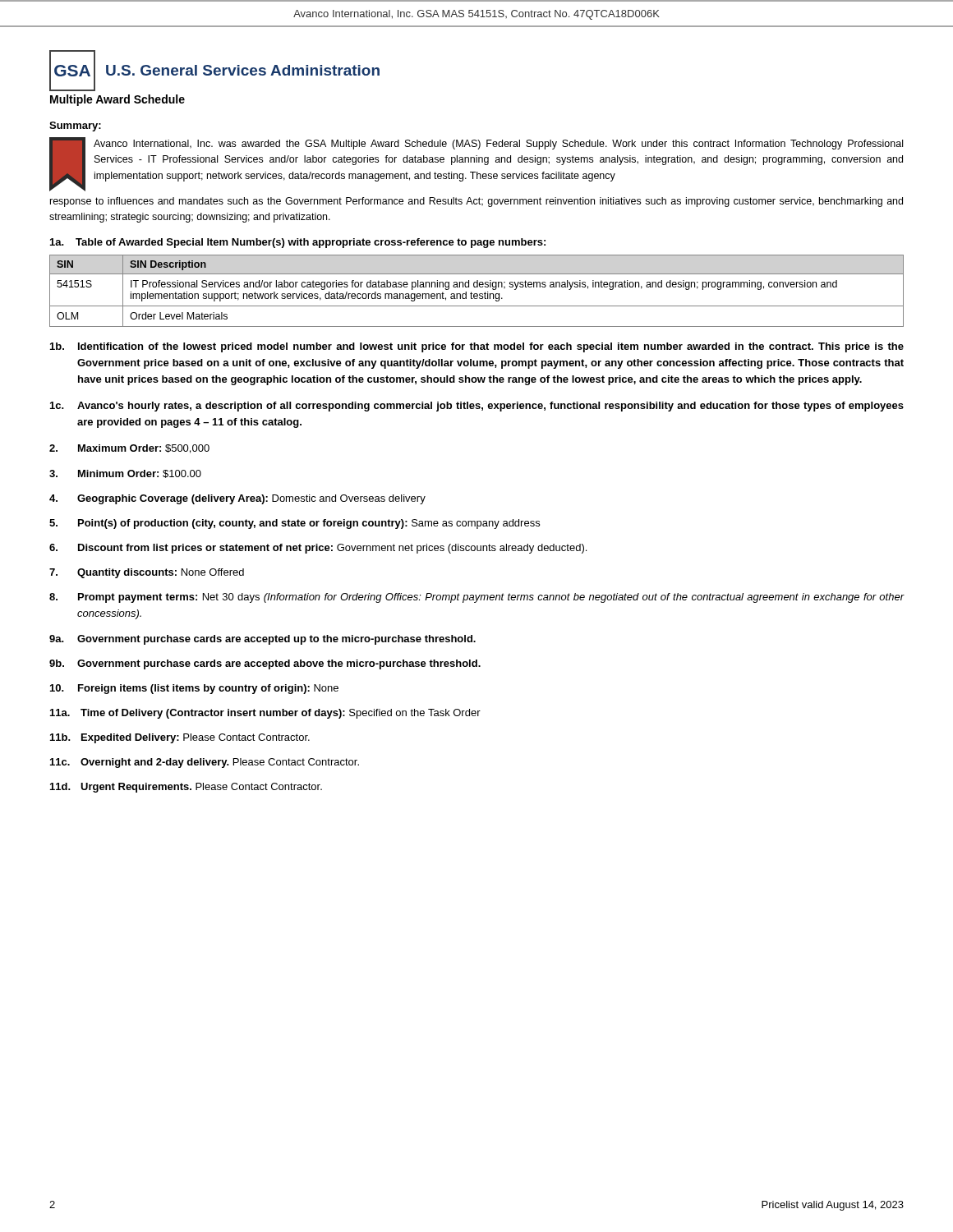Navigate to the passage starting "11a. Time of Delivery (Contractor insert"
Screen dimensions: 1232x953
point(265,713)
